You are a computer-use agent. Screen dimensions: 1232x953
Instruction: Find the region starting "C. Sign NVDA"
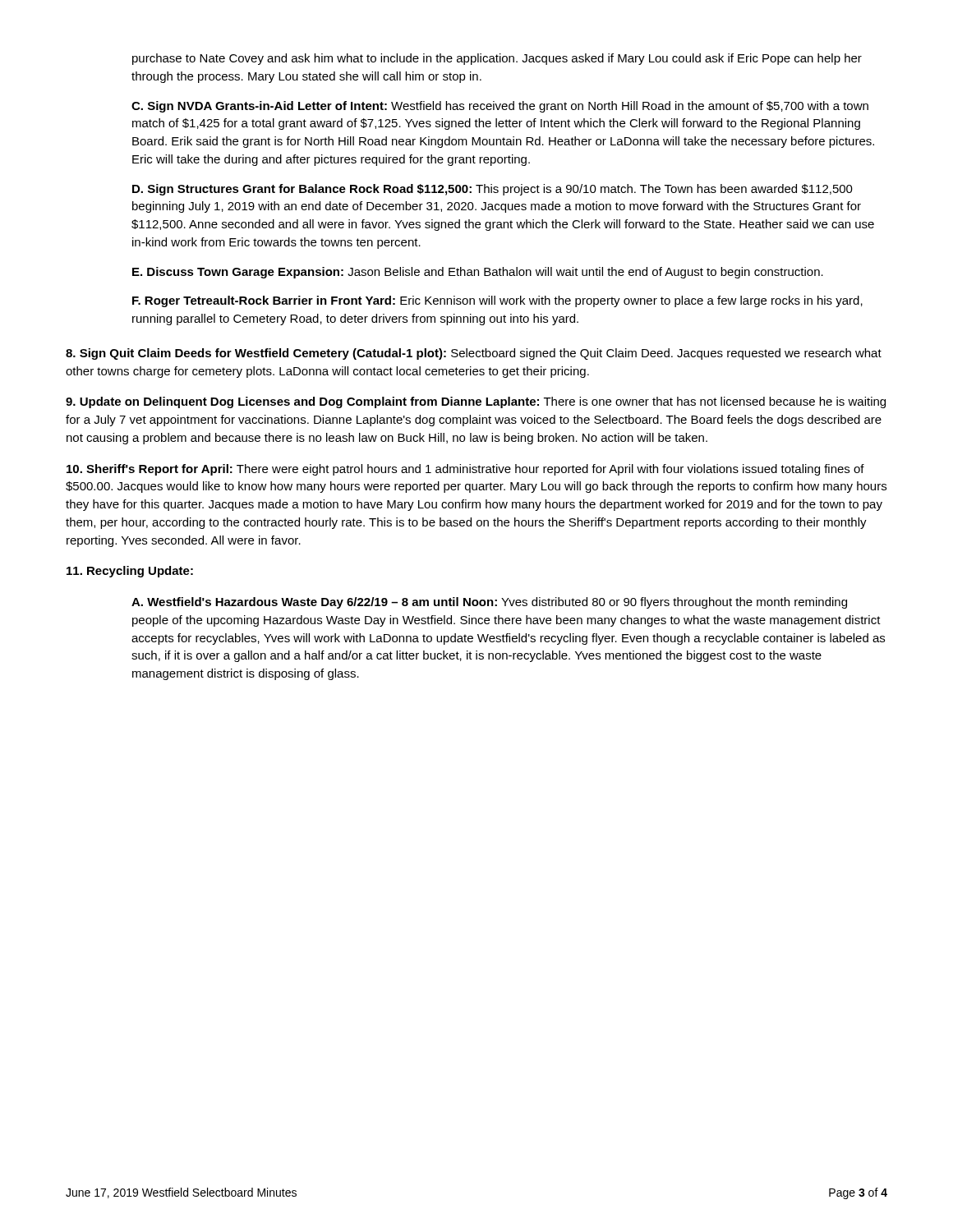[503, 132]
